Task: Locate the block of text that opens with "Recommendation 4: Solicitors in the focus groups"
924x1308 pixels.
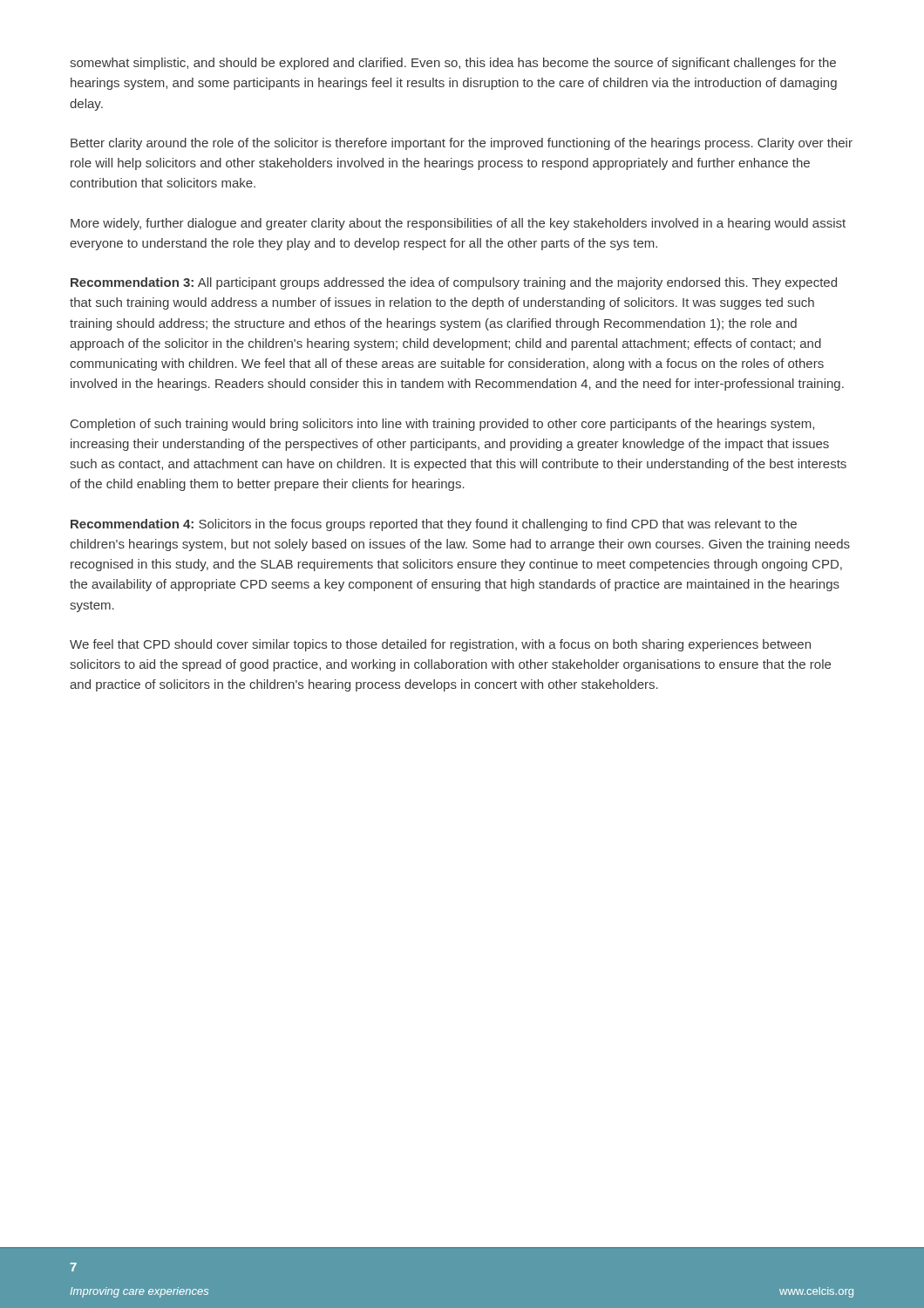Action: [x=460, y=564]
